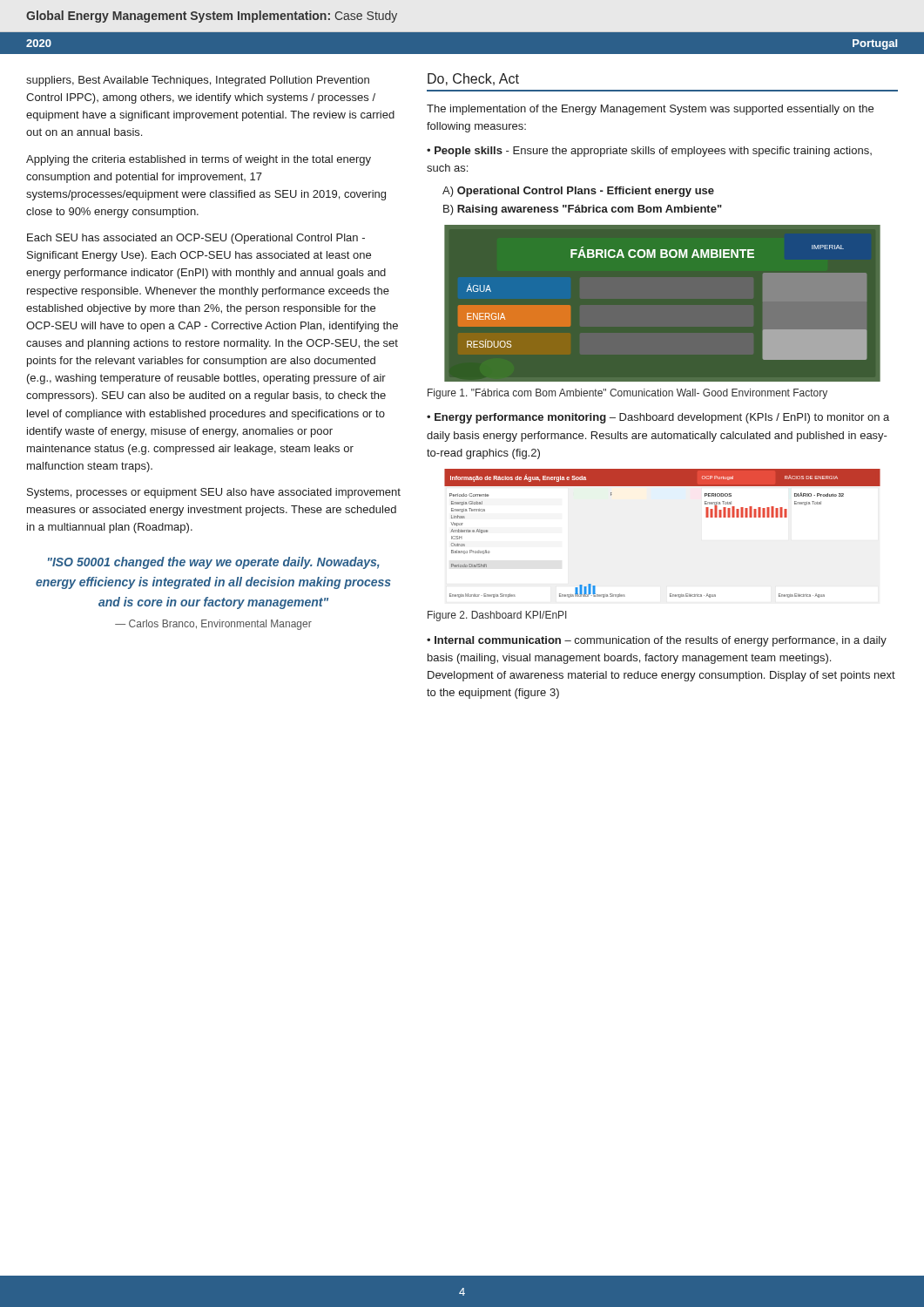This screenshot has height=1307, width=924.
Task: Navigate to the passage starting "Each SEU has associated an OCP-SEU (Operational Control"
Action: (212, 352)
